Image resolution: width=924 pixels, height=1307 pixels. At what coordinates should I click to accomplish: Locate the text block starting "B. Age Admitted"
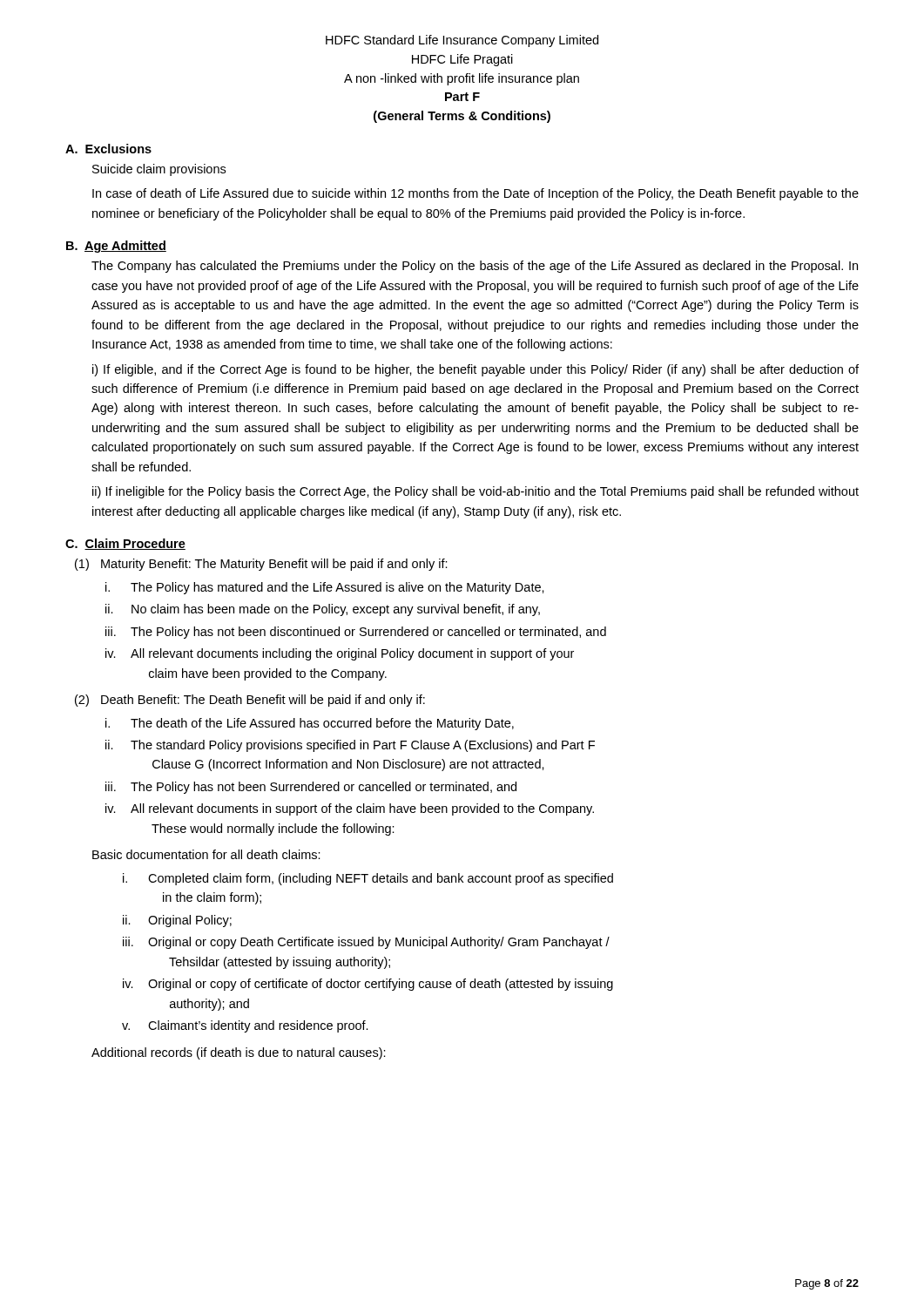116,246
